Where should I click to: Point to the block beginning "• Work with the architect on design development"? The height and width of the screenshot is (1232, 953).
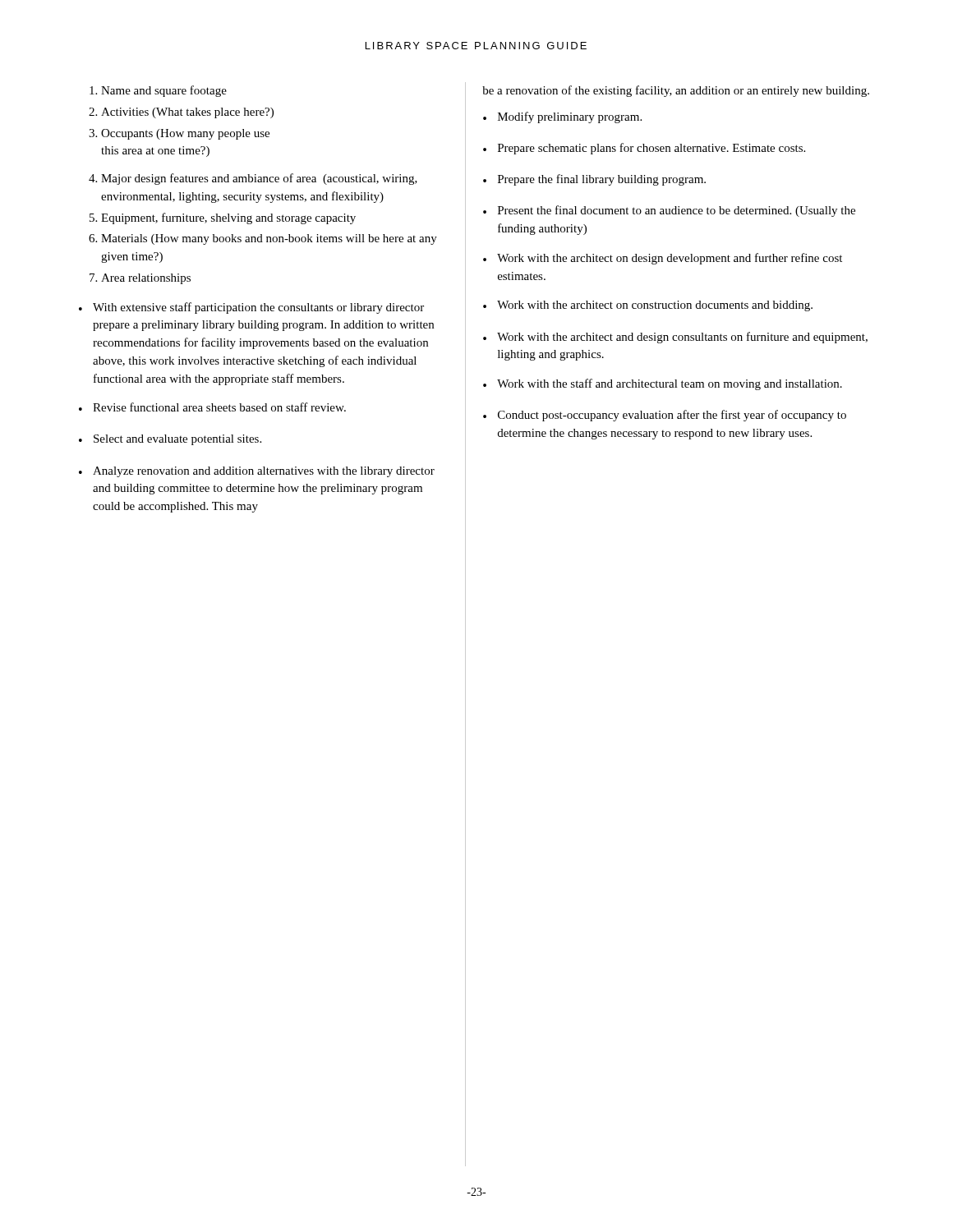tap(679, 267)
